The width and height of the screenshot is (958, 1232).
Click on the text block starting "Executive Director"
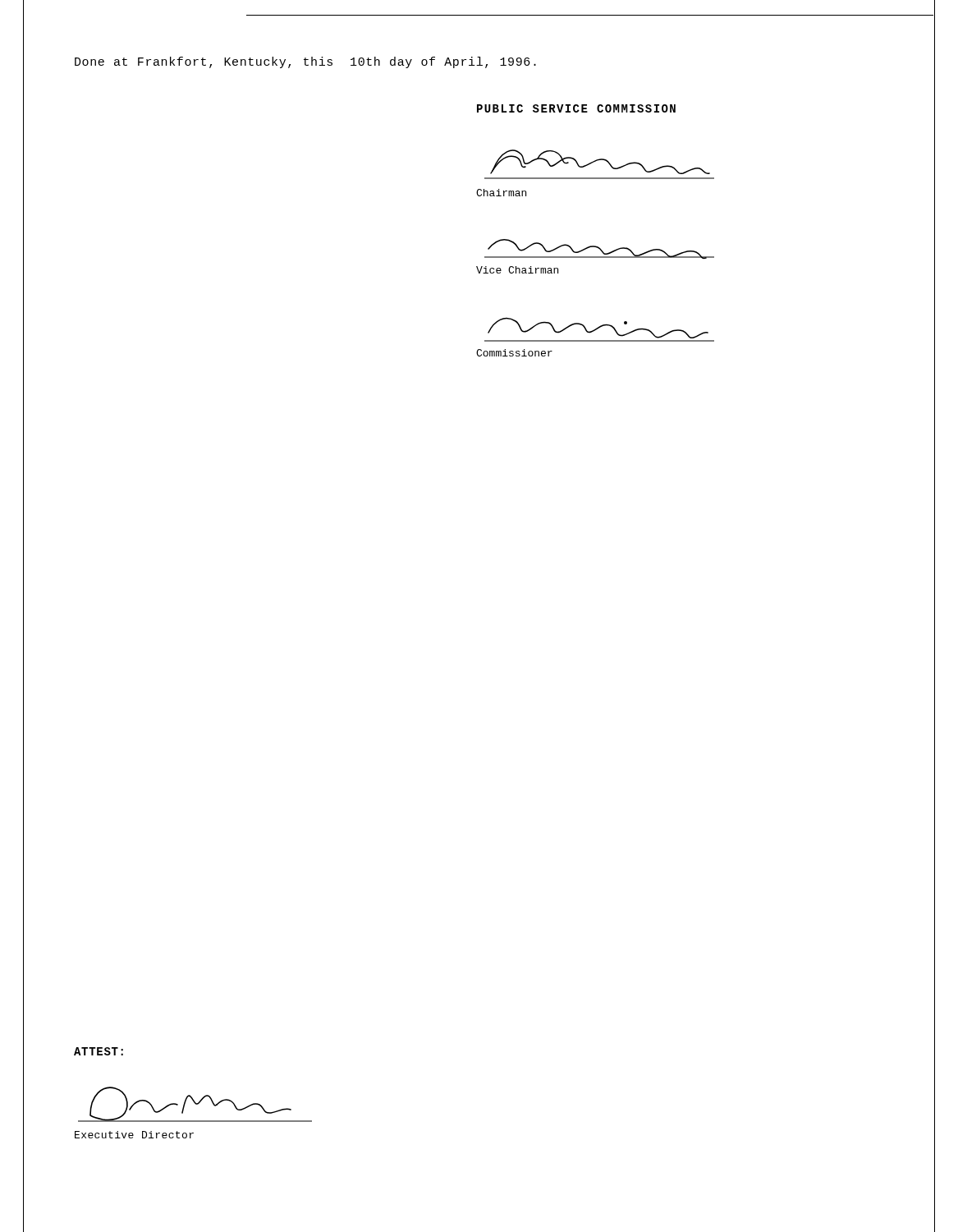tap(134, 1136)
